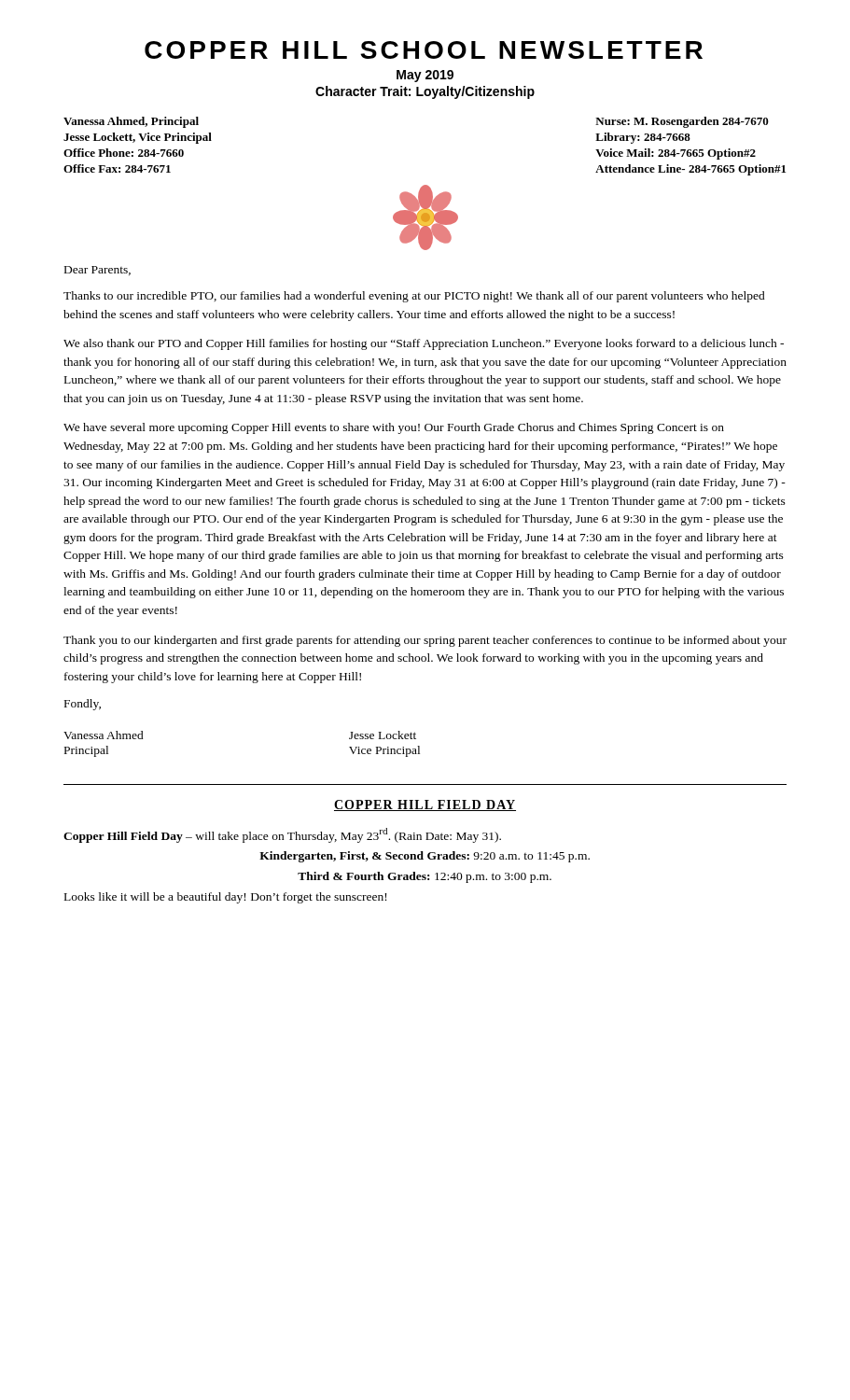Select the element starting "May 2019 Character Trait: Loyalty/Citizenship"
The width and height of the screenshot is (850, 1400).
[425, 83]
